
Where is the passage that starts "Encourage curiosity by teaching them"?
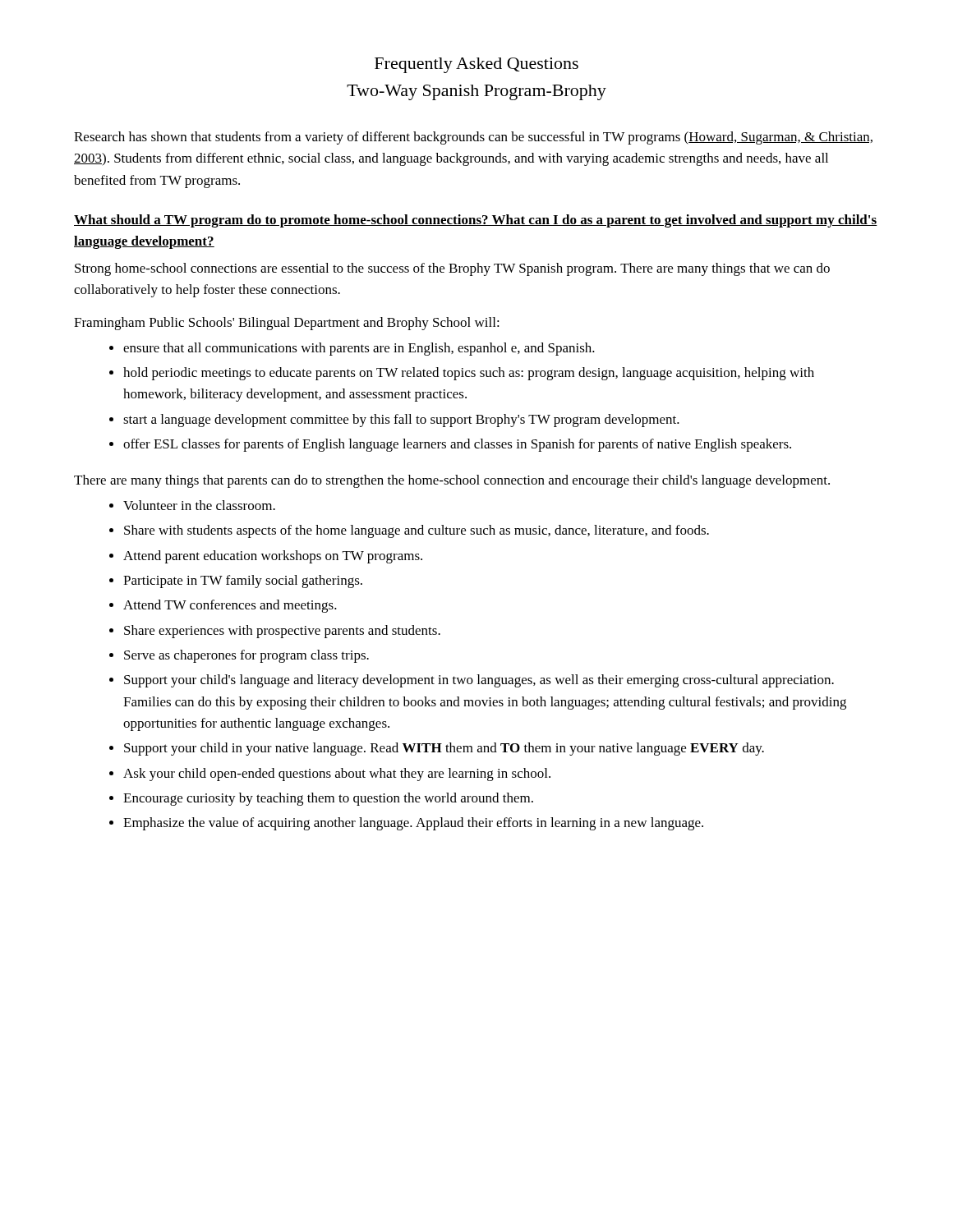[329, 798]
